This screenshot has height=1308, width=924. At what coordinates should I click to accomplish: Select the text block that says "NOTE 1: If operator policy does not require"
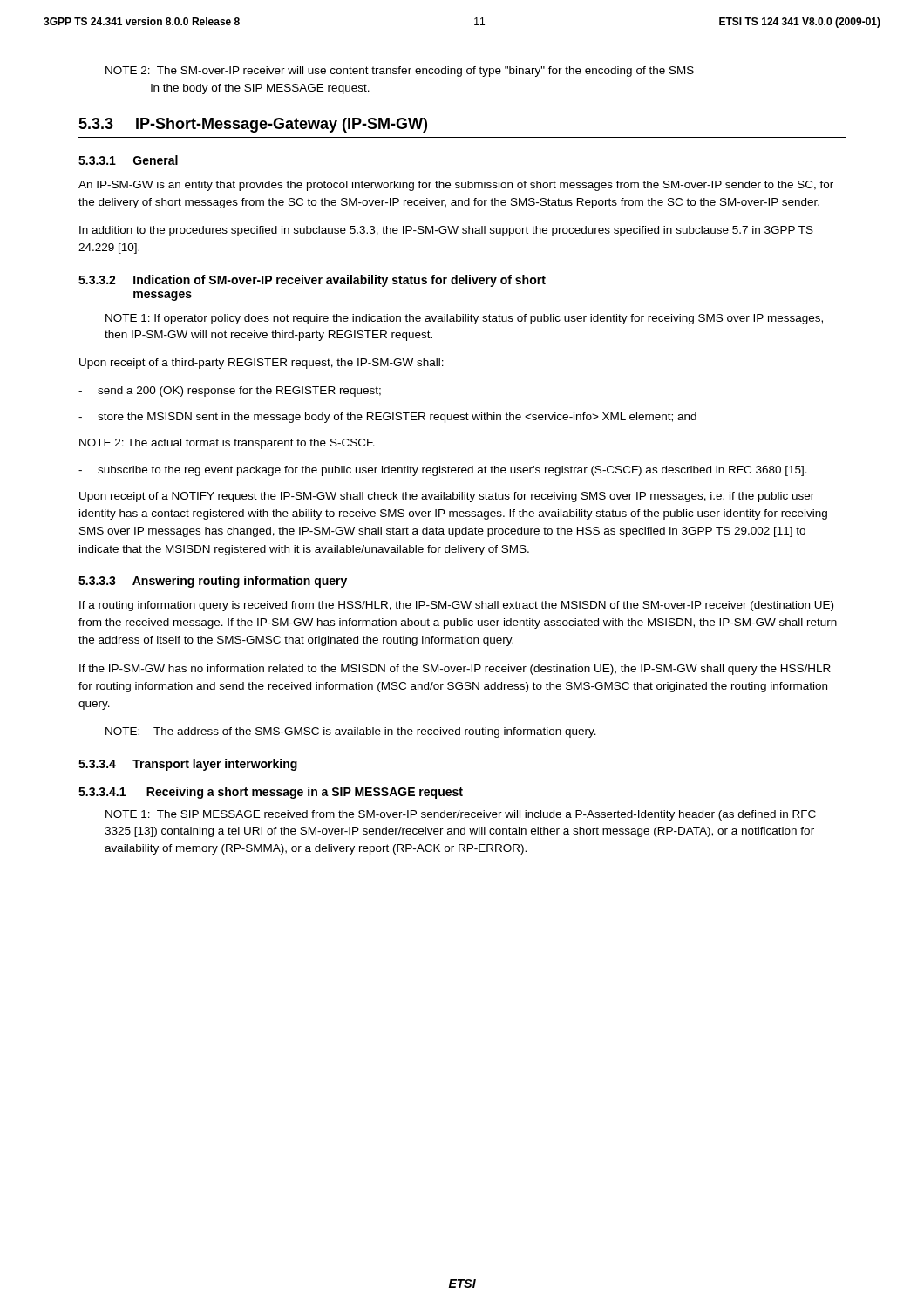[x=475, y=326]
